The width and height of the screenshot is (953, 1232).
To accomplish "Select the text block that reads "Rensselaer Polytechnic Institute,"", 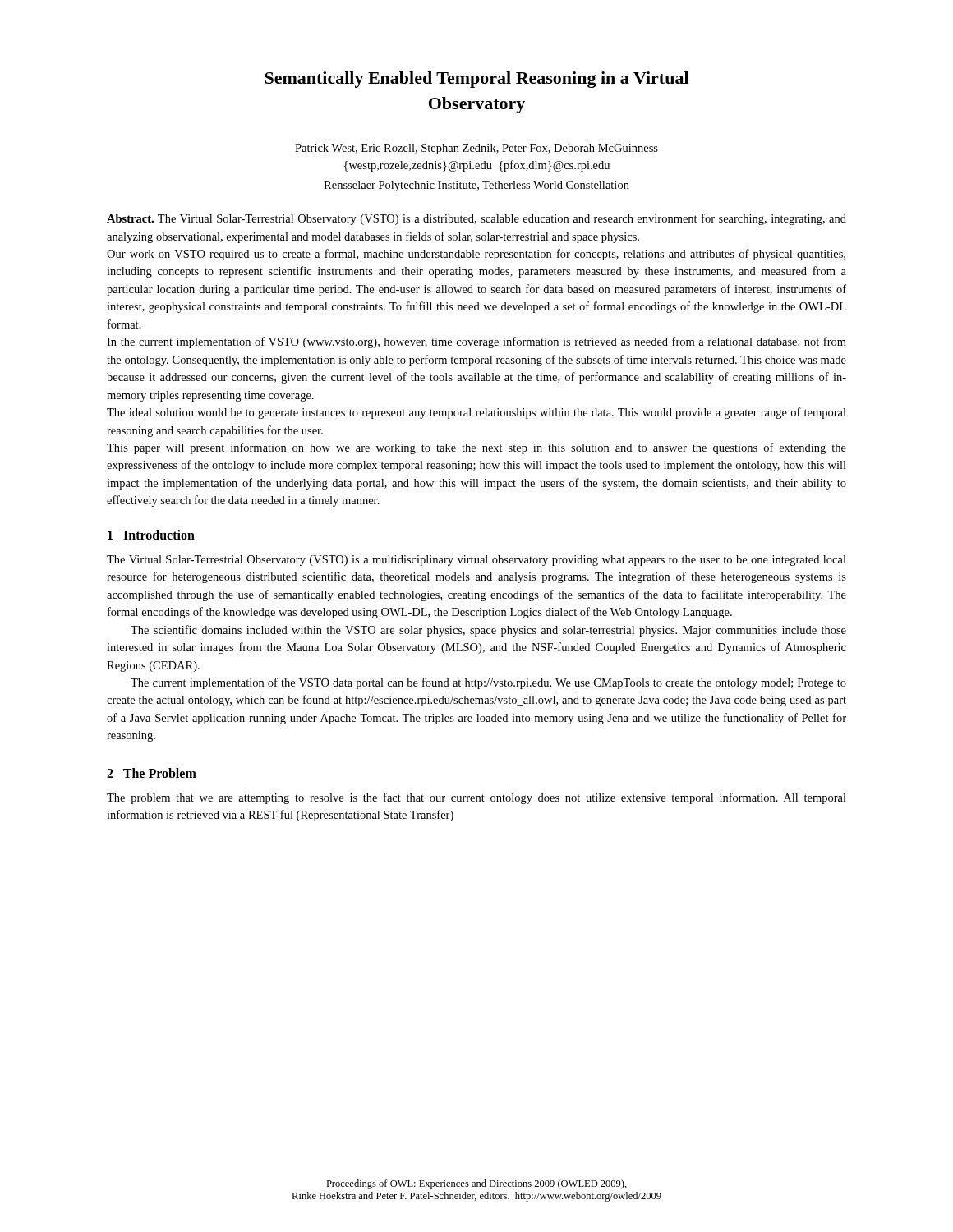I will click(x=476, y=185).
